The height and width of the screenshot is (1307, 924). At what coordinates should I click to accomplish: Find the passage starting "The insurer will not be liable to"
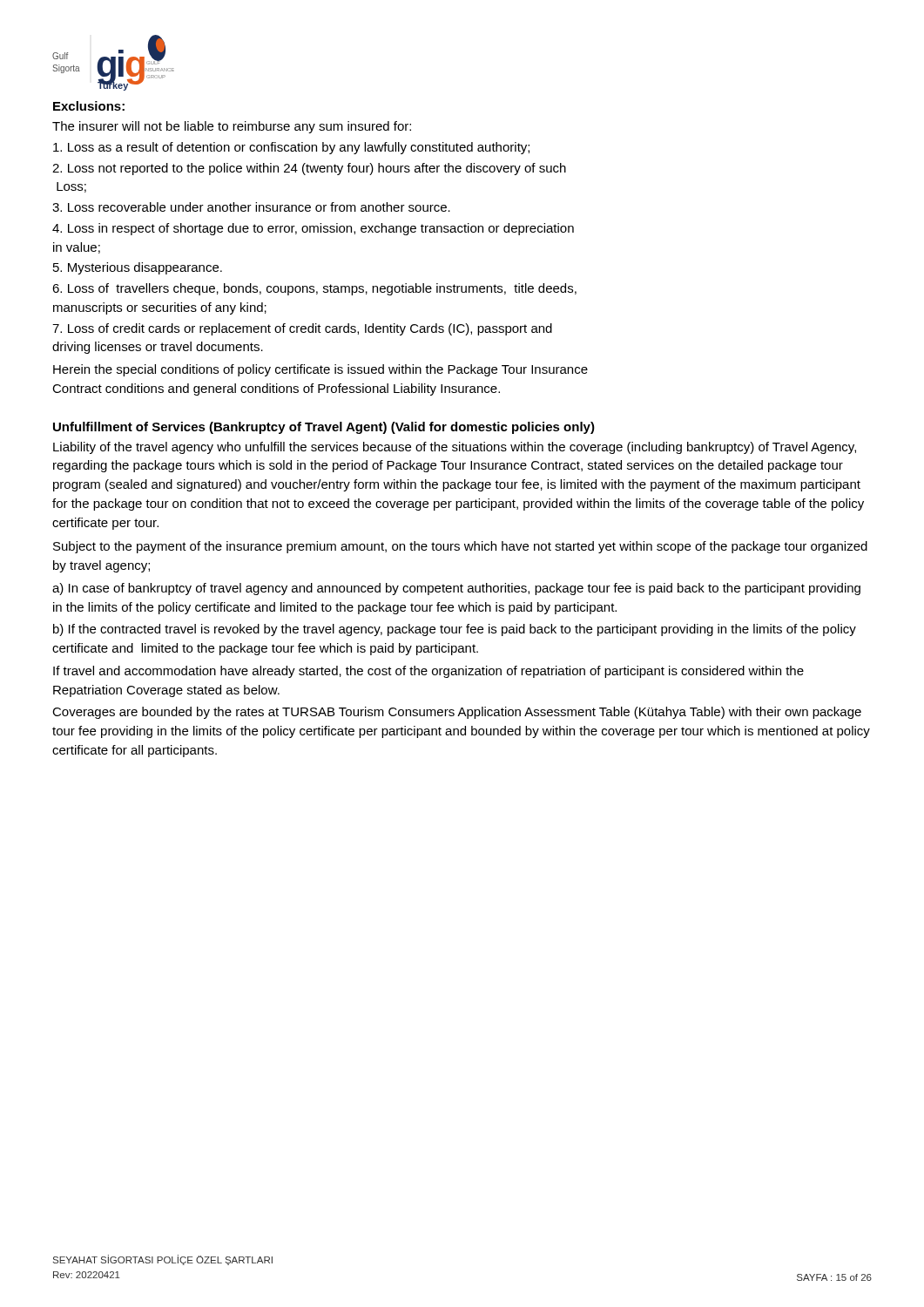click(232, 126)
